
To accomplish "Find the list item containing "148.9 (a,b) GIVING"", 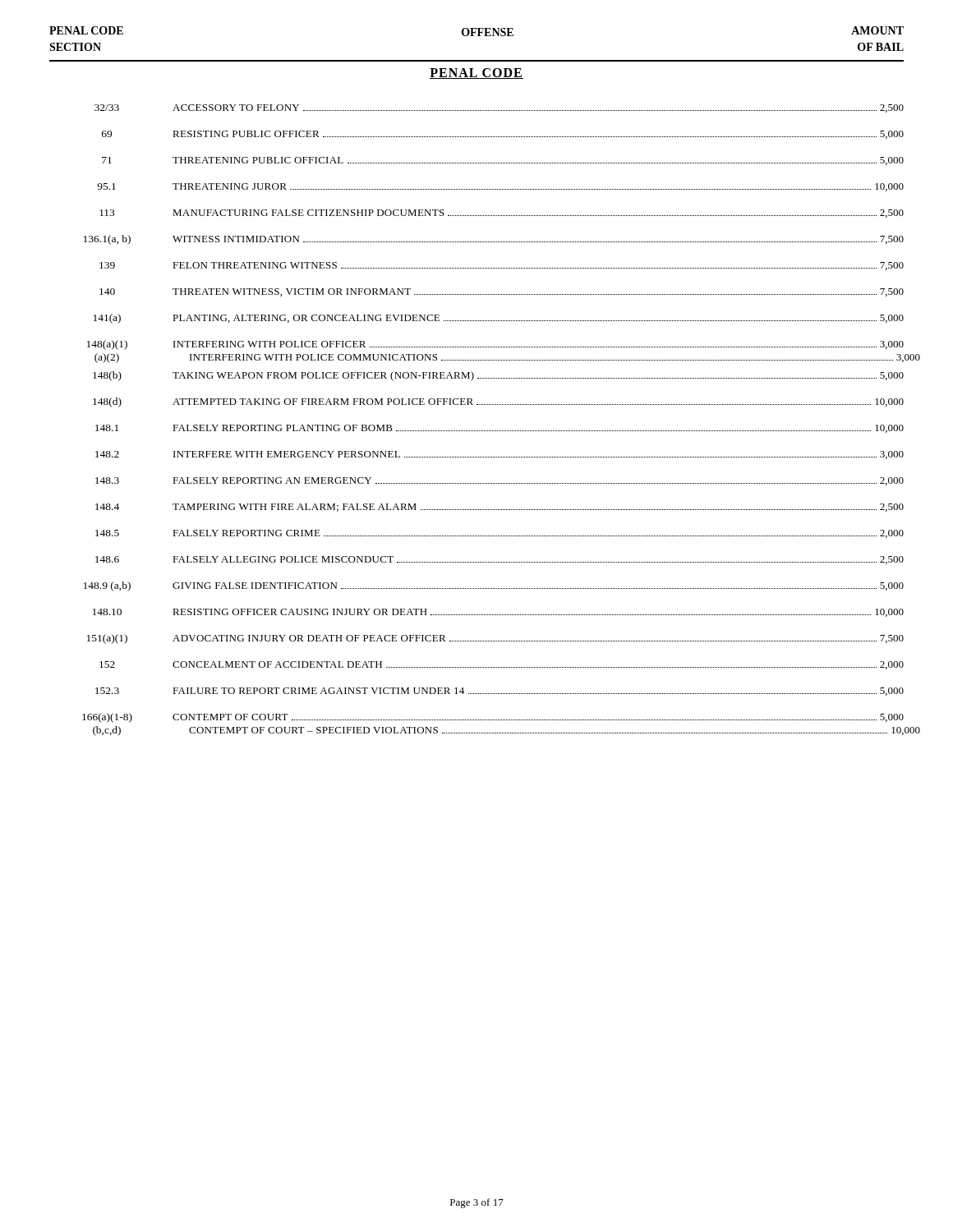I will pos(476,586).
